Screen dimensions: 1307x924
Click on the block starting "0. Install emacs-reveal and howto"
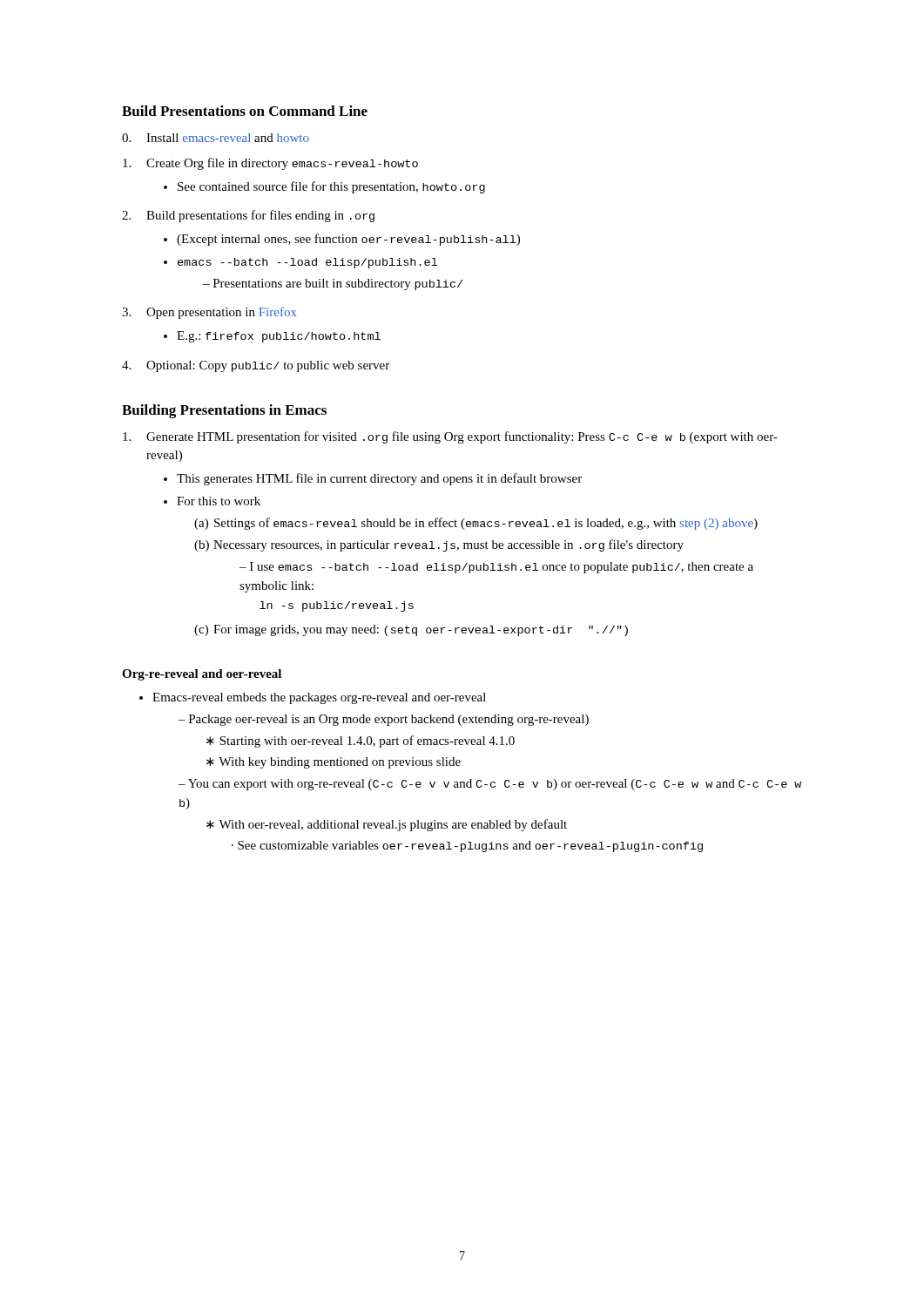pos(216,138)
